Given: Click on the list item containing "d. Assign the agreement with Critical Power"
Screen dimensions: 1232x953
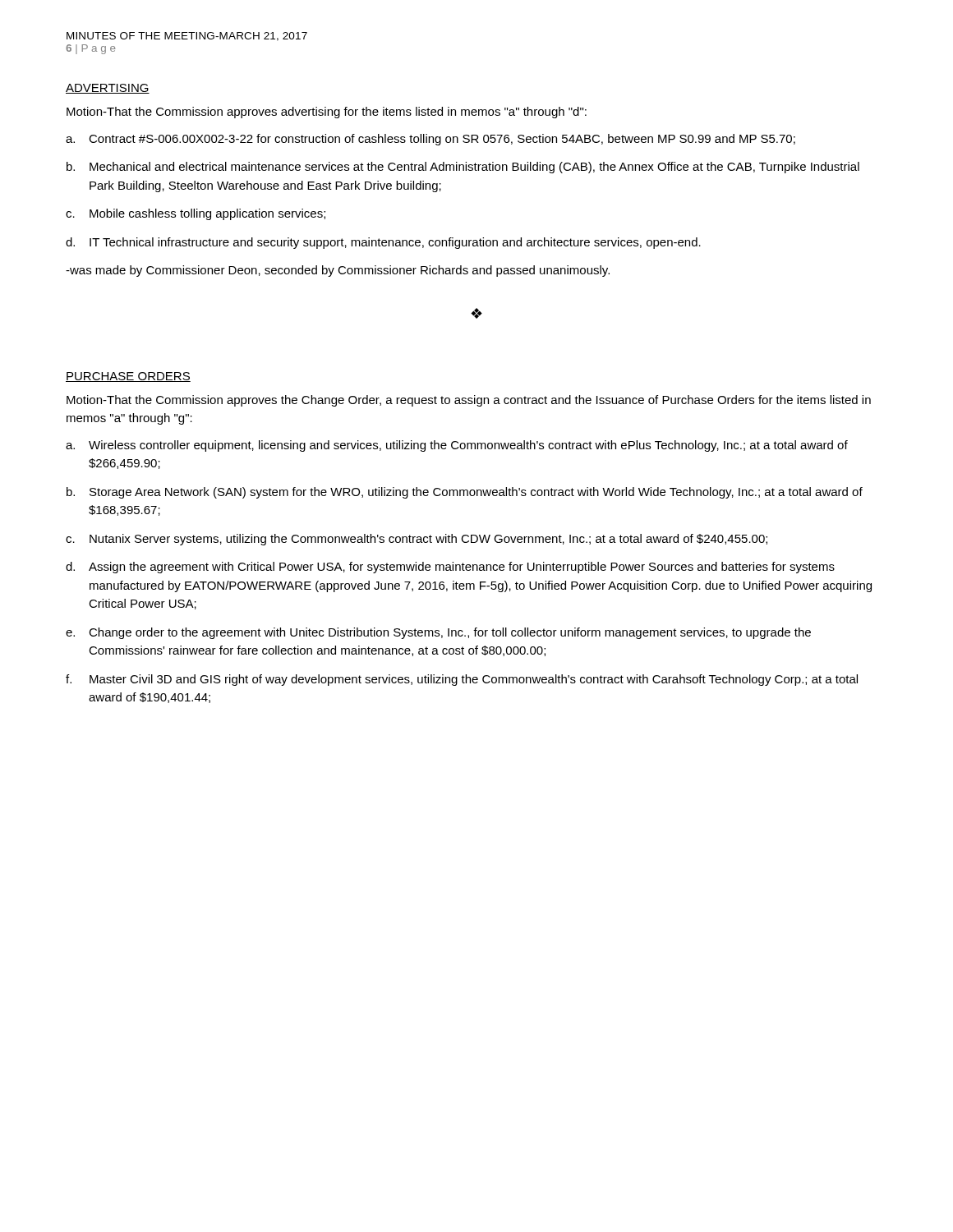Looking at the screenshot, I should click(x=476, y=585).
